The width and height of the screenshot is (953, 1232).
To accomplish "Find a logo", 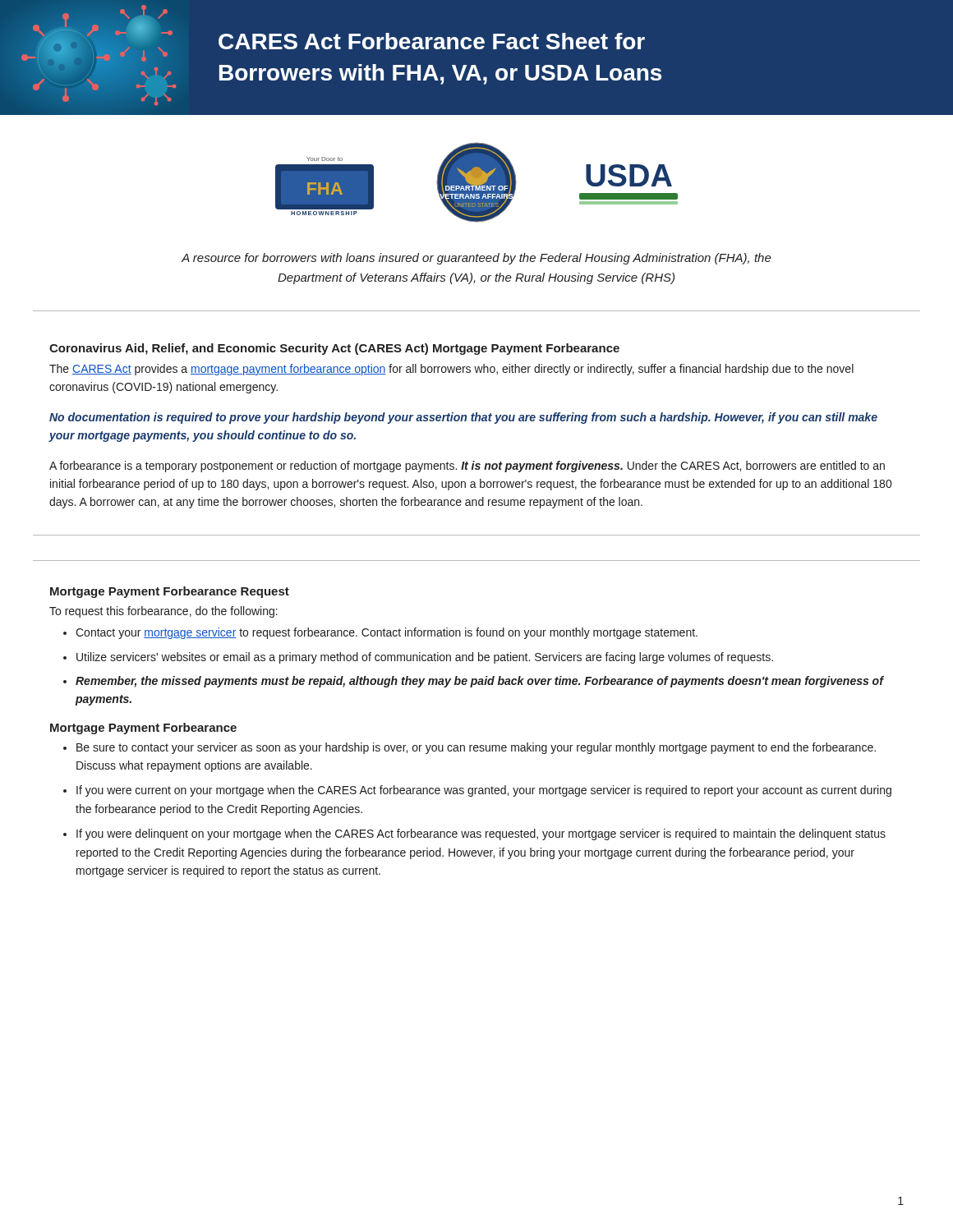I will [476, 178].
